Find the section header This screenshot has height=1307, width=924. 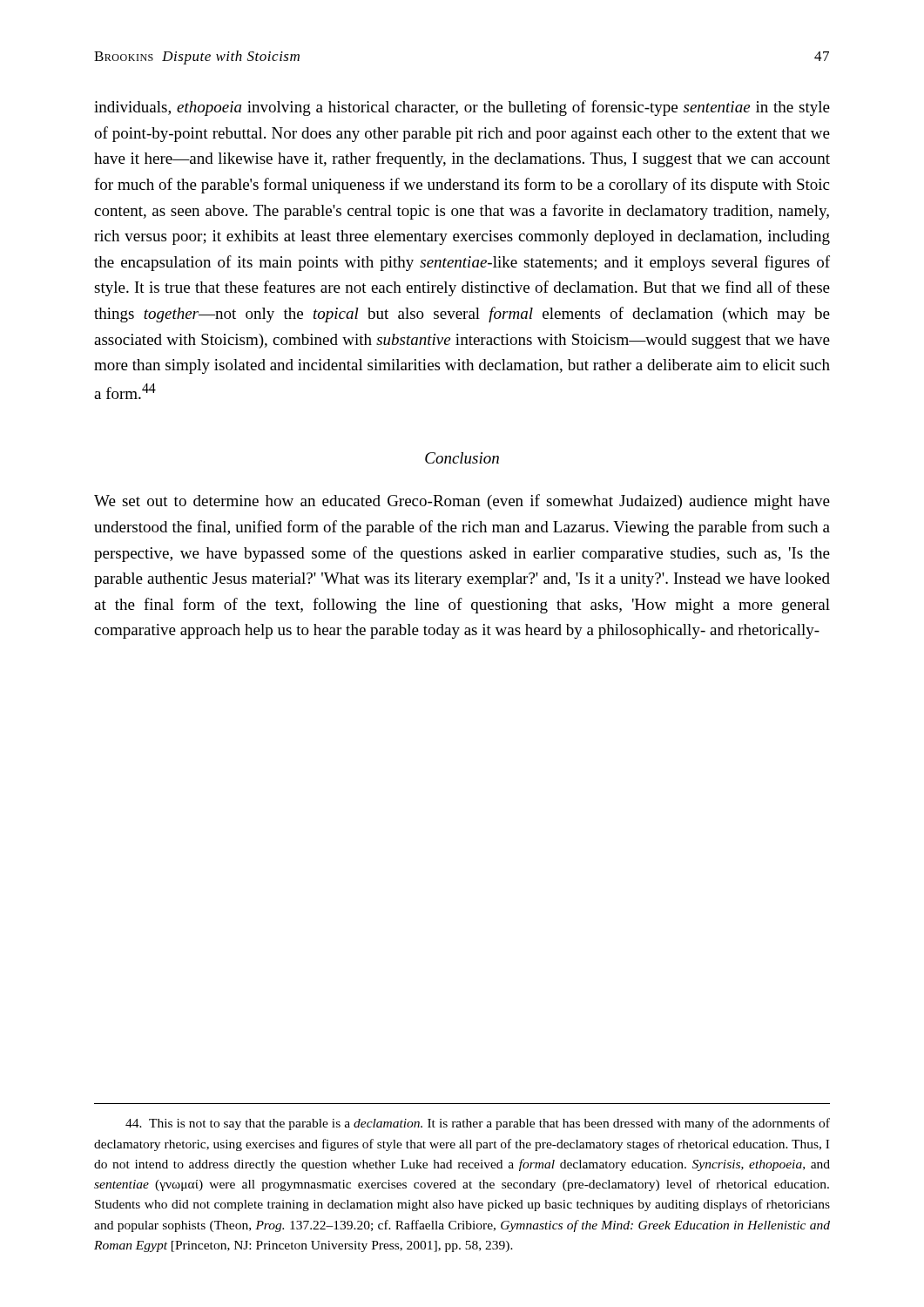pos(462,458)
